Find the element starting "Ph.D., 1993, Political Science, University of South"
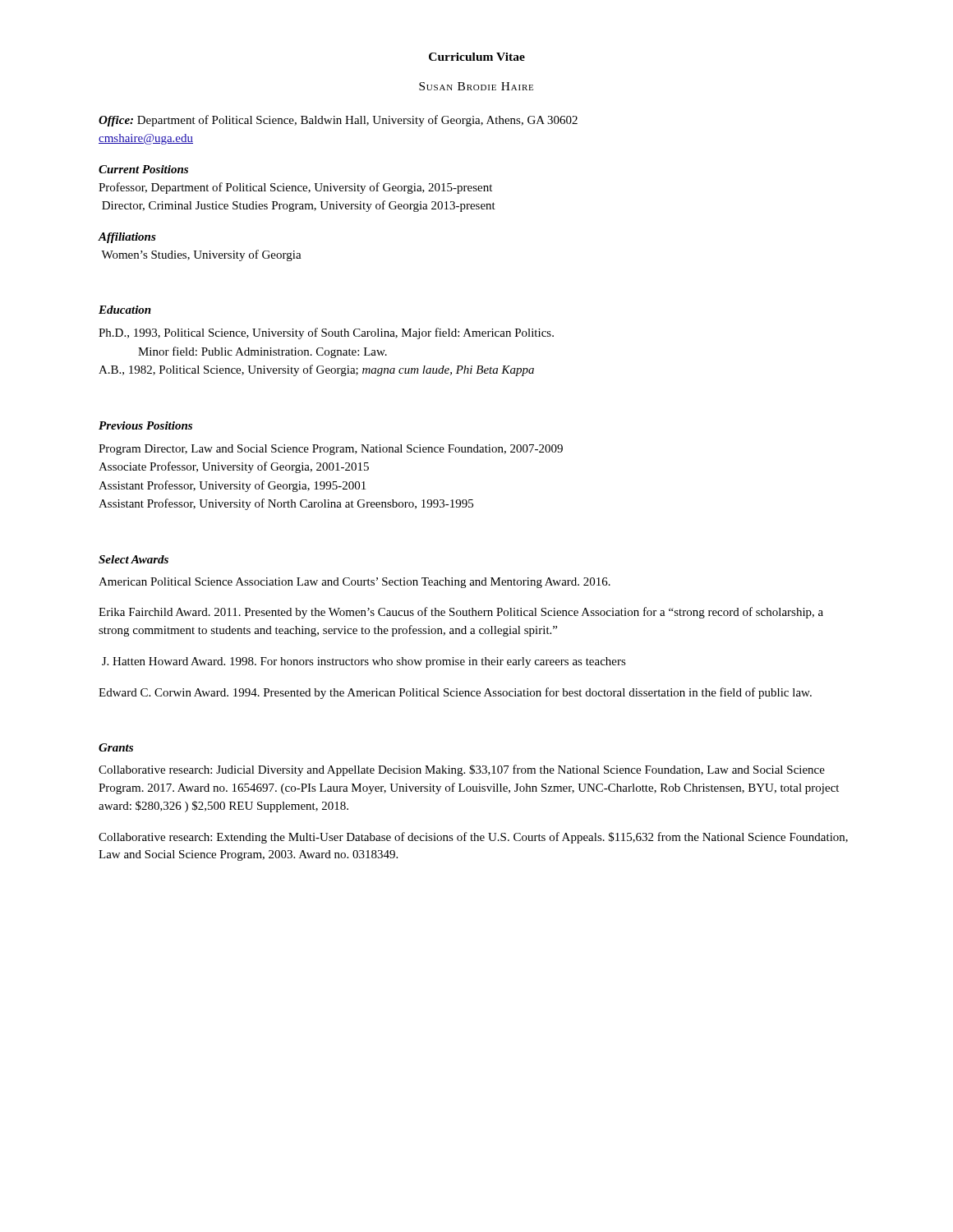This screenshot has width=953, height=1232. [x=326, y=351]
